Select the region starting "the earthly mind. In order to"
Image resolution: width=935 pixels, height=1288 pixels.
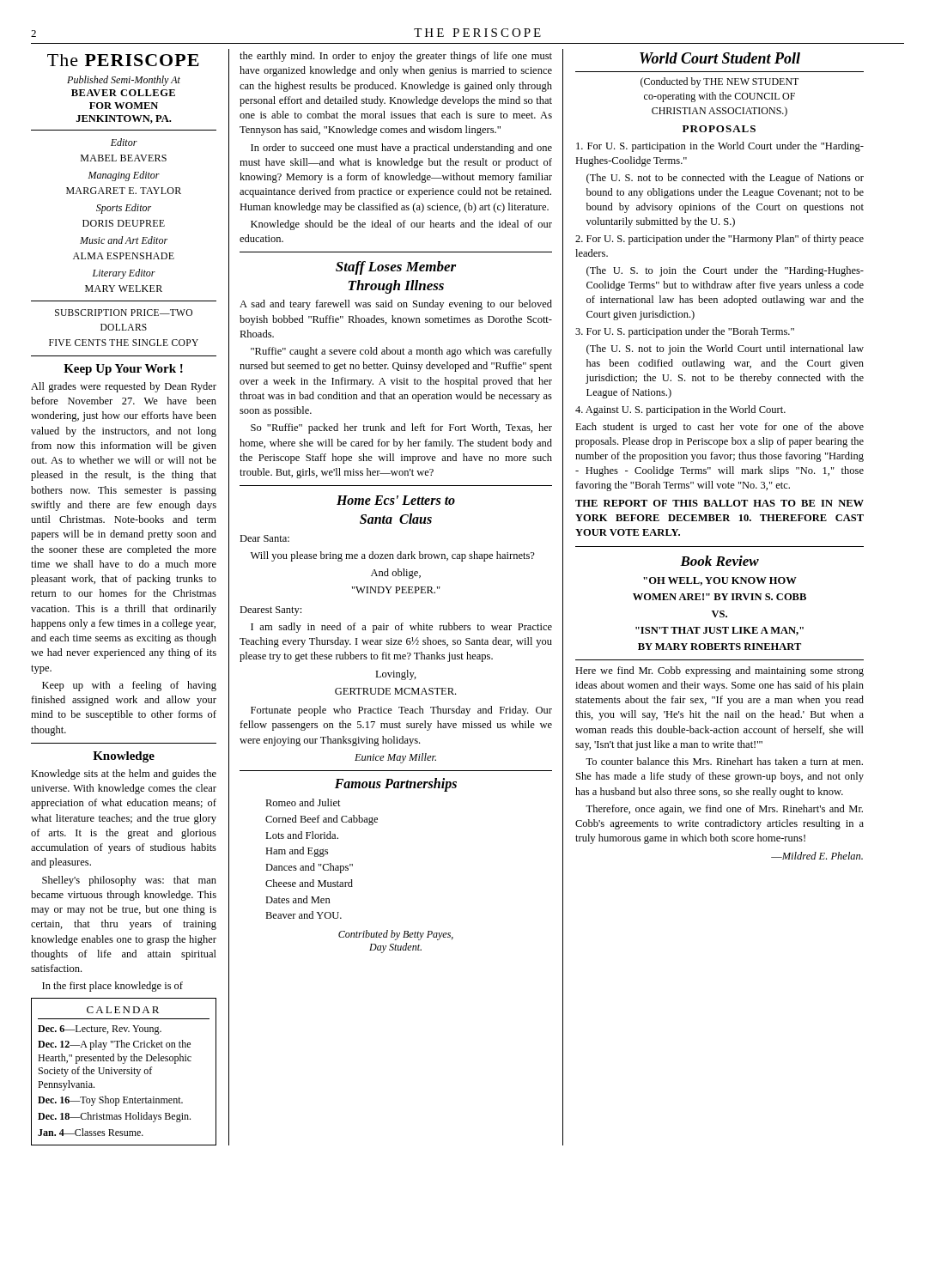pyautogui.click(x=396, y=148)
